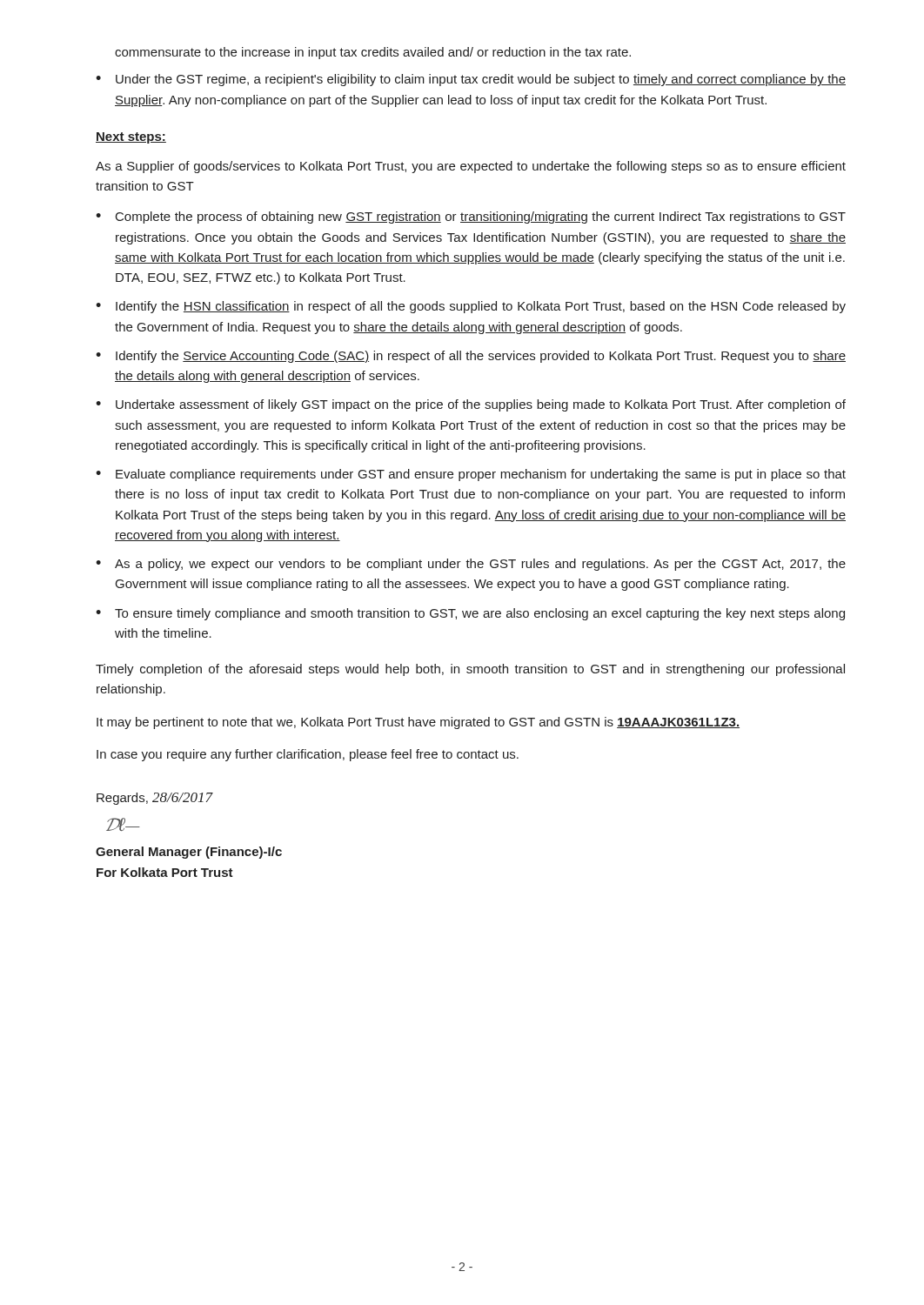Screen dimensions: 1305x924
Task: Select the region starting "• Identify the Service Accounting Code (SAC) in"
Action: pos(471,365)
